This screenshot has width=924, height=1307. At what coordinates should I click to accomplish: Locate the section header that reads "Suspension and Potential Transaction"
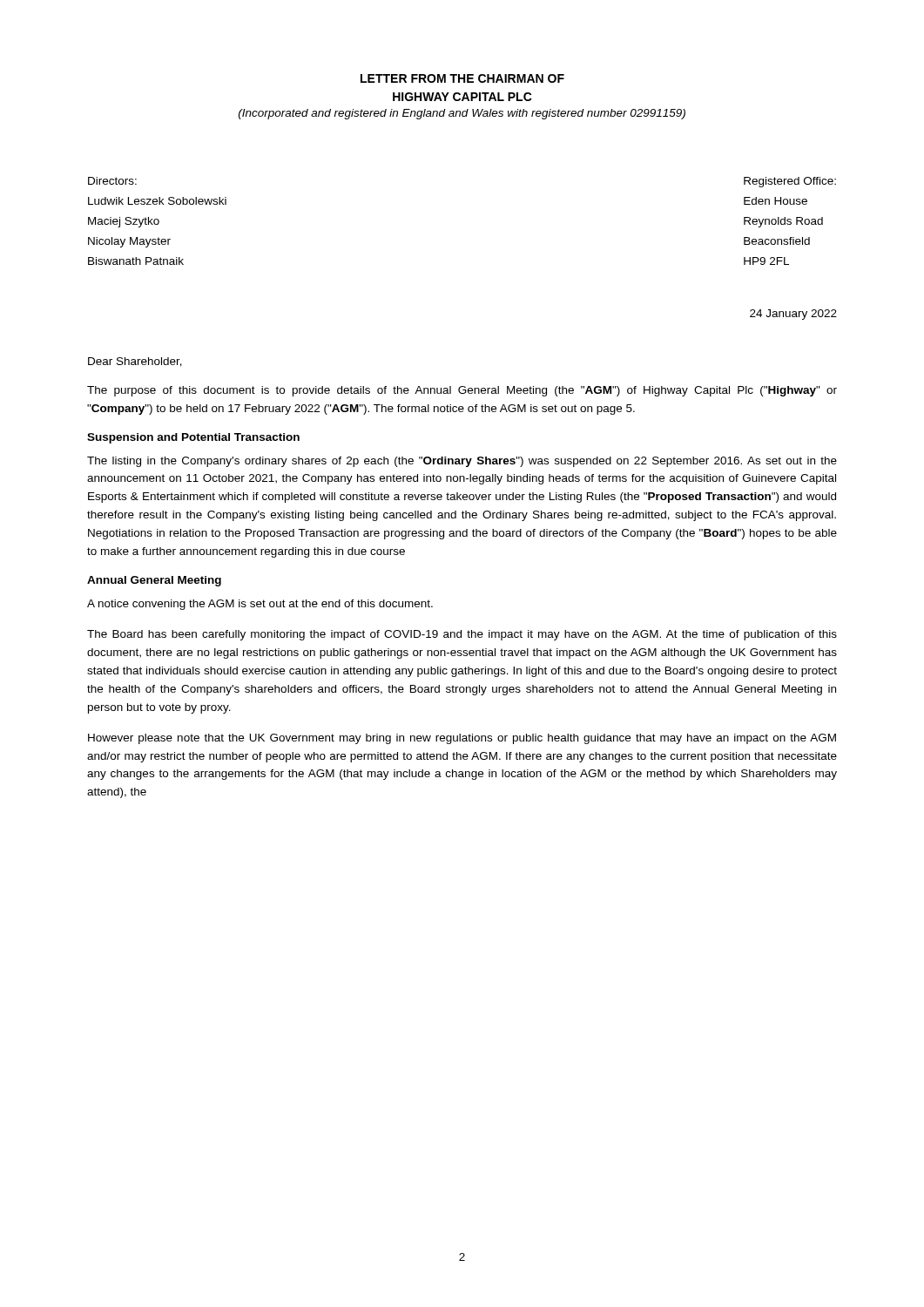[194, 437]
